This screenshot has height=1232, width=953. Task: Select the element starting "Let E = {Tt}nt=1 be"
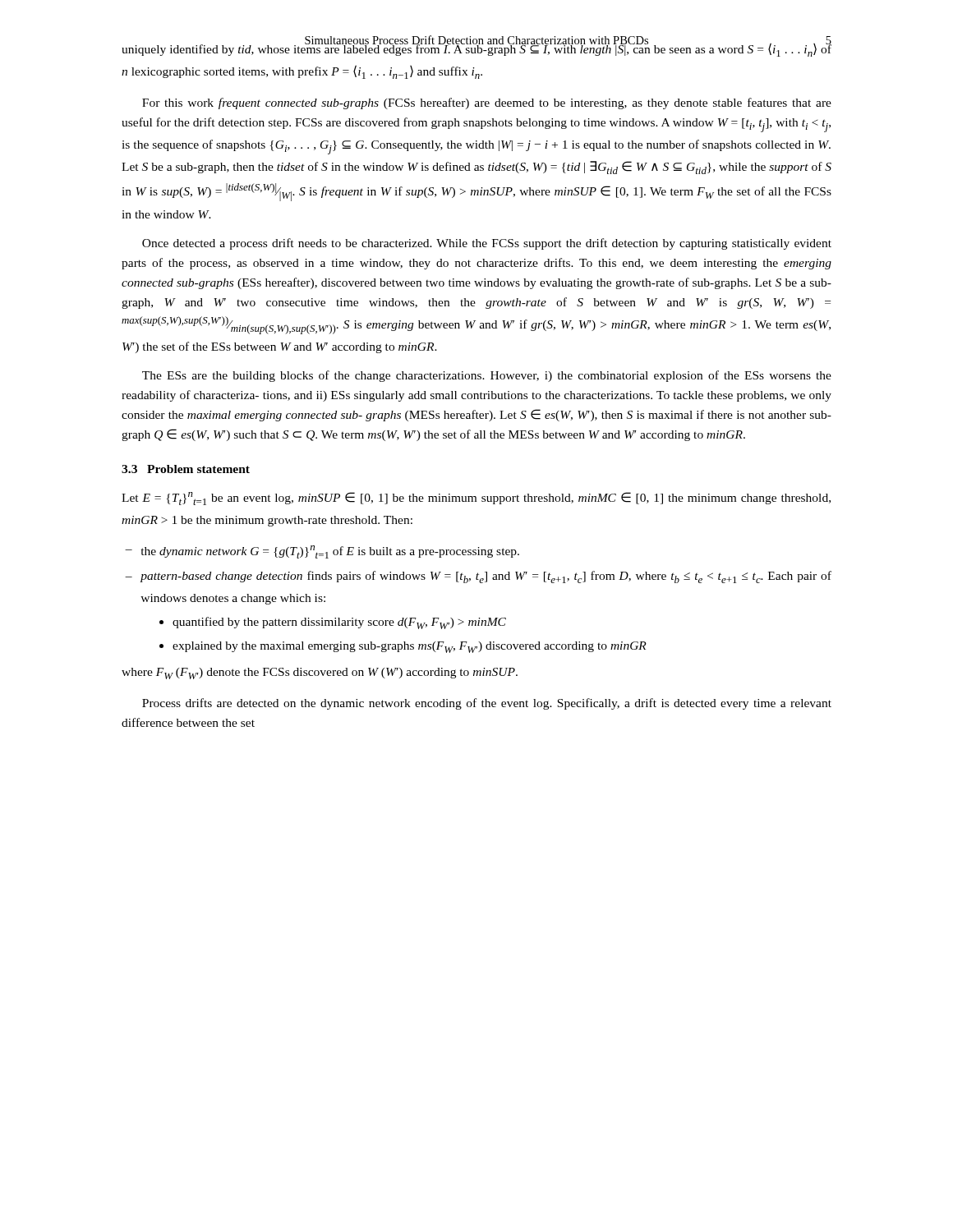(476, 508)
